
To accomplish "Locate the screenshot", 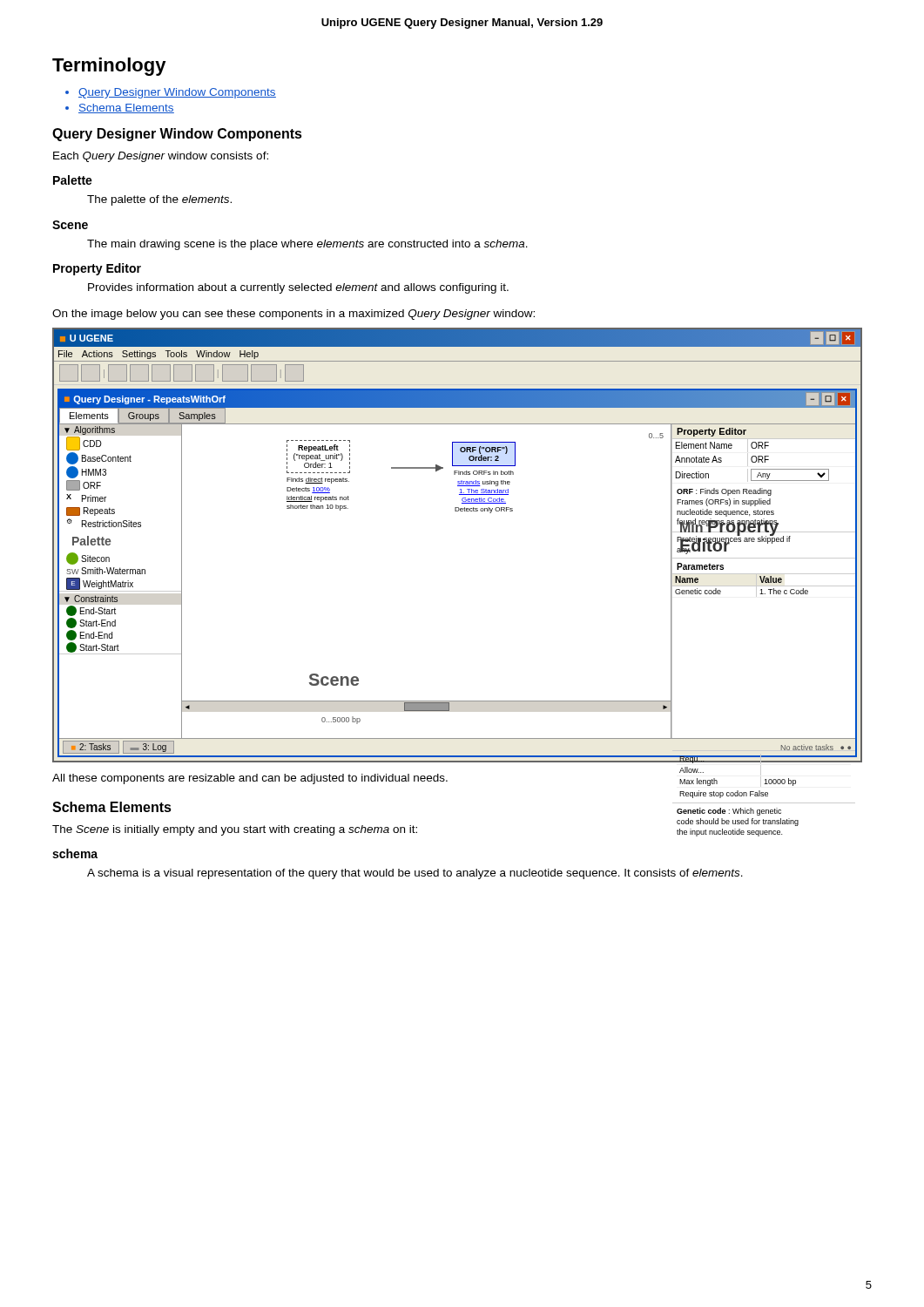I will tap(457, 545).
